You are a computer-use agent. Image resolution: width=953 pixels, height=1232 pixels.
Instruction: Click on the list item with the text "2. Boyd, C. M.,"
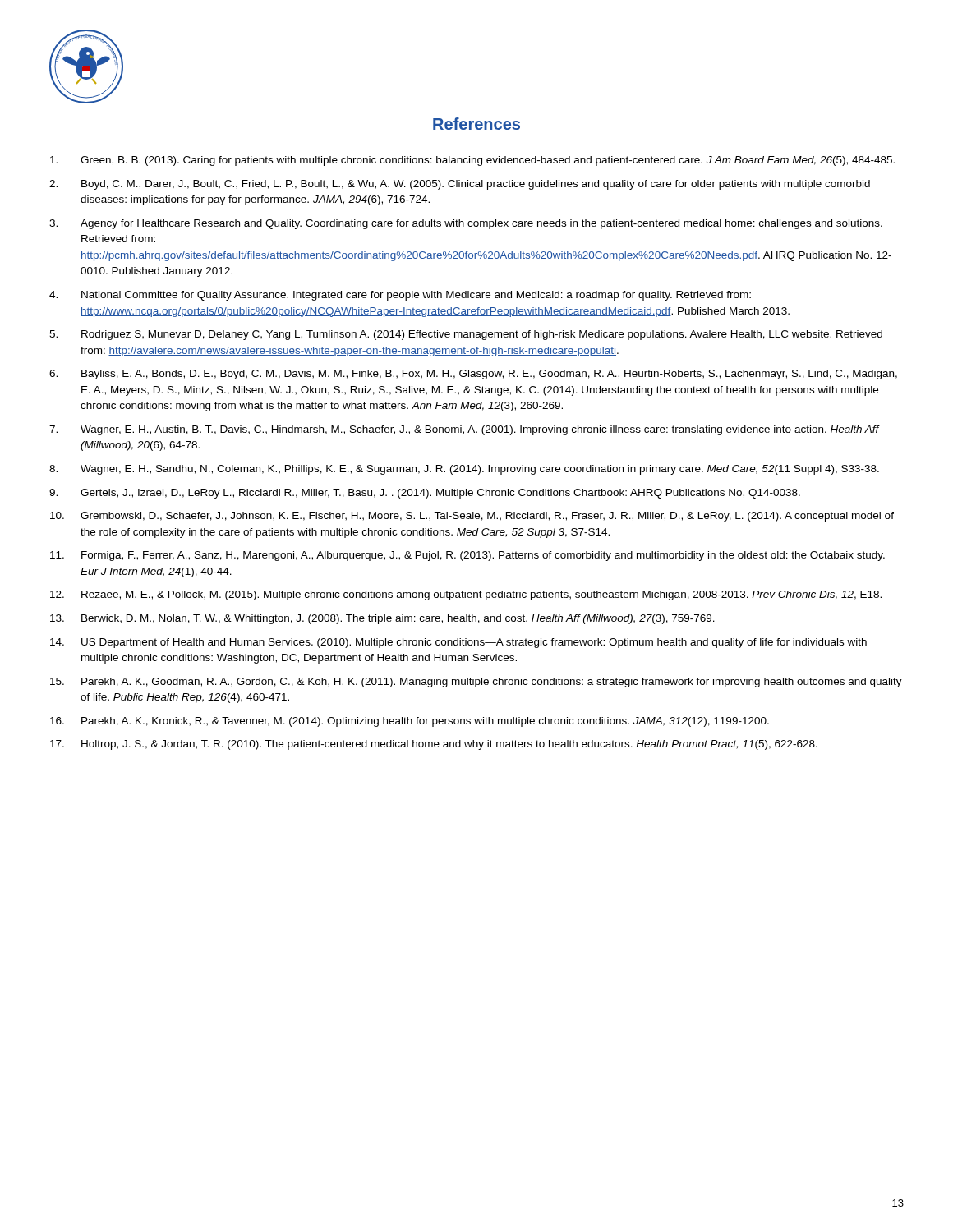476,192
